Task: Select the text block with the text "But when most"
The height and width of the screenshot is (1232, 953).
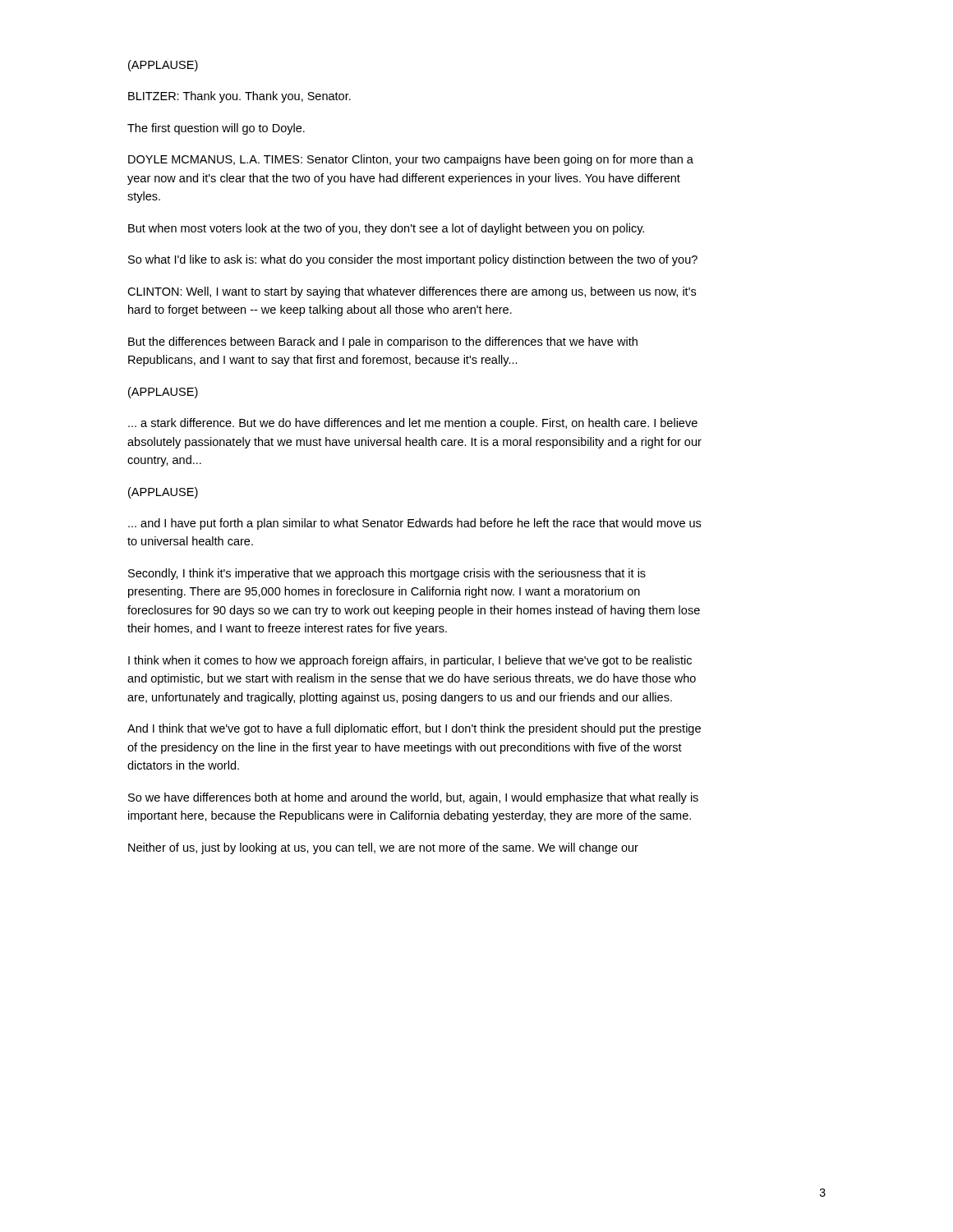Action: pos(386,228)
